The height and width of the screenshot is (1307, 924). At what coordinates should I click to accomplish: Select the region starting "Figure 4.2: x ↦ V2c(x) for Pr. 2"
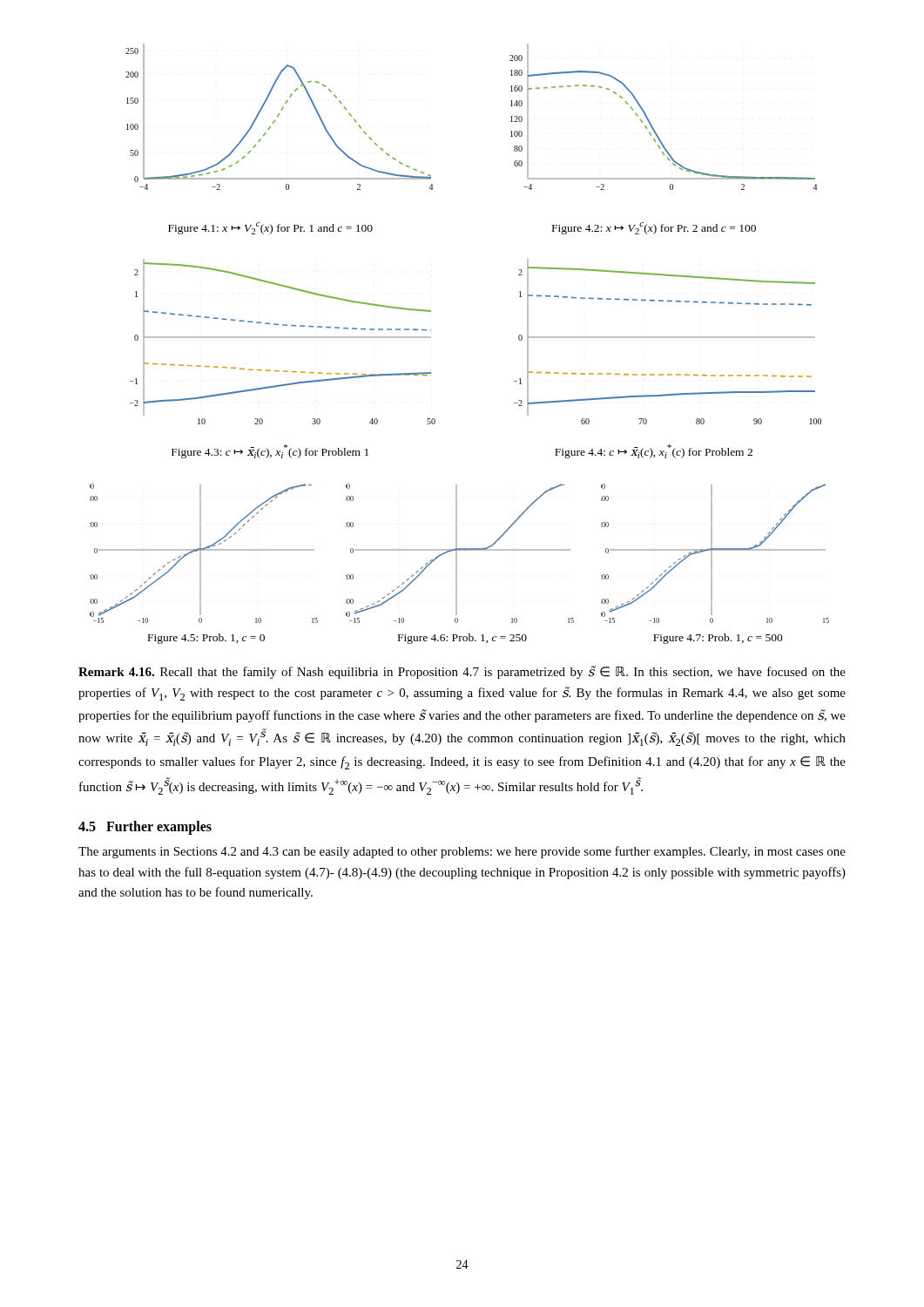click(x=654, y=227)
